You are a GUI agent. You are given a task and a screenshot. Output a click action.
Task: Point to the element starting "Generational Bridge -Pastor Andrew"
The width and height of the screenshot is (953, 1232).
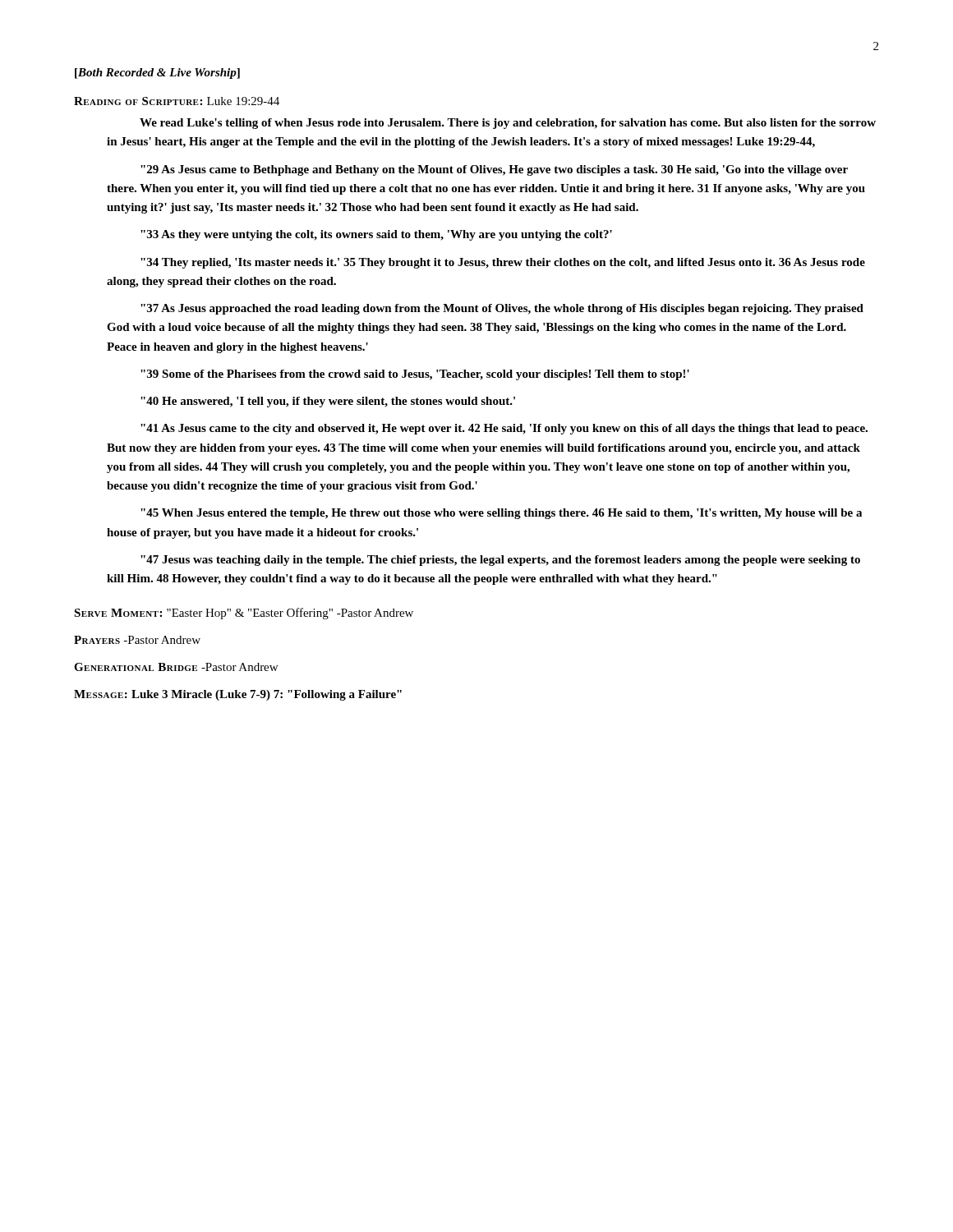(176, 667)
